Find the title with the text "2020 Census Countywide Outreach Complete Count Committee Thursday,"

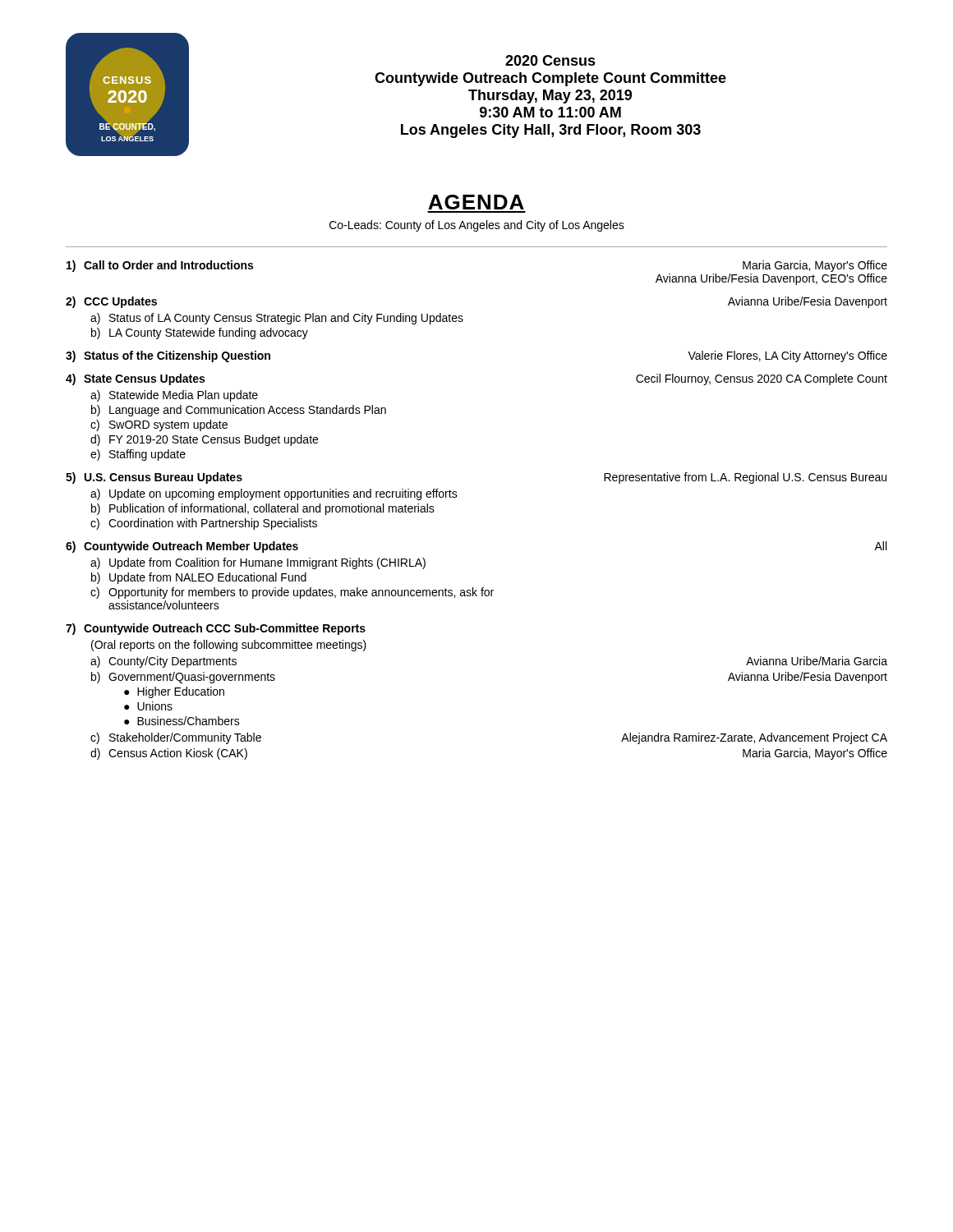click(550, 96)
